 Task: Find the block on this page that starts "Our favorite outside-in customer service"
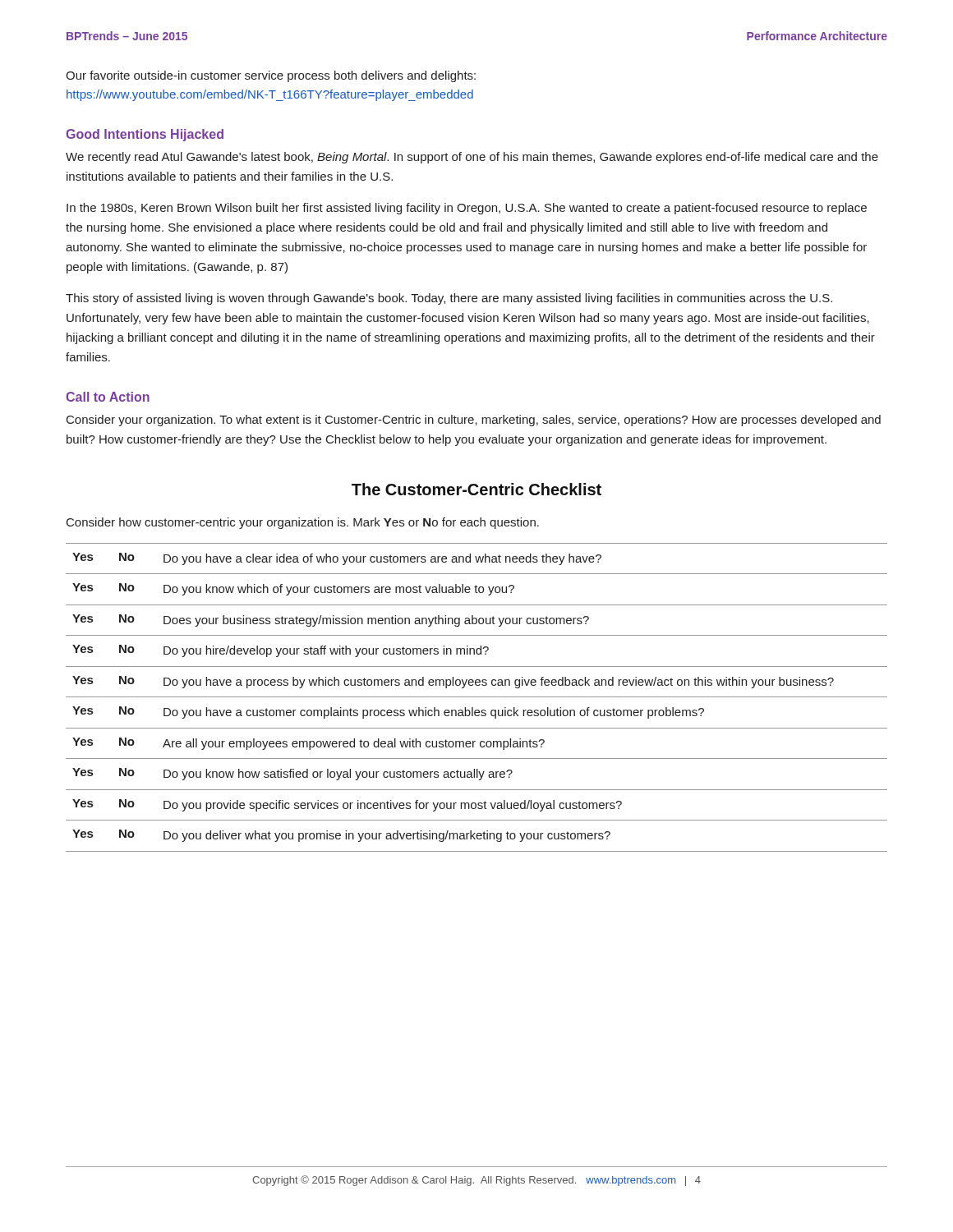click(271, 85)
